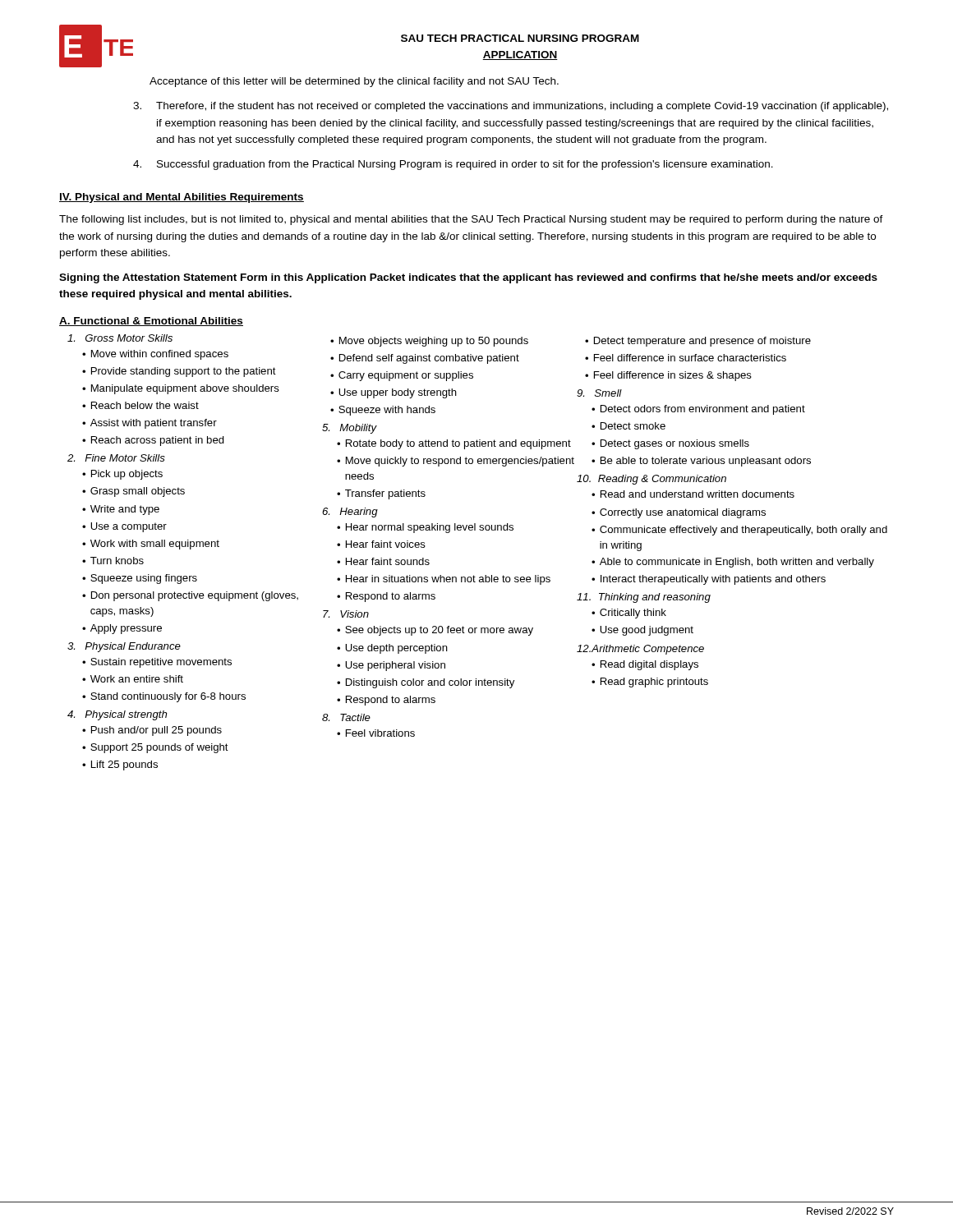Image resolution: width=953 pixels, height=1232 pixels.
Task: Where is the passage that starts "•Be able to tolerate"?
Action: tap(702, 461)
